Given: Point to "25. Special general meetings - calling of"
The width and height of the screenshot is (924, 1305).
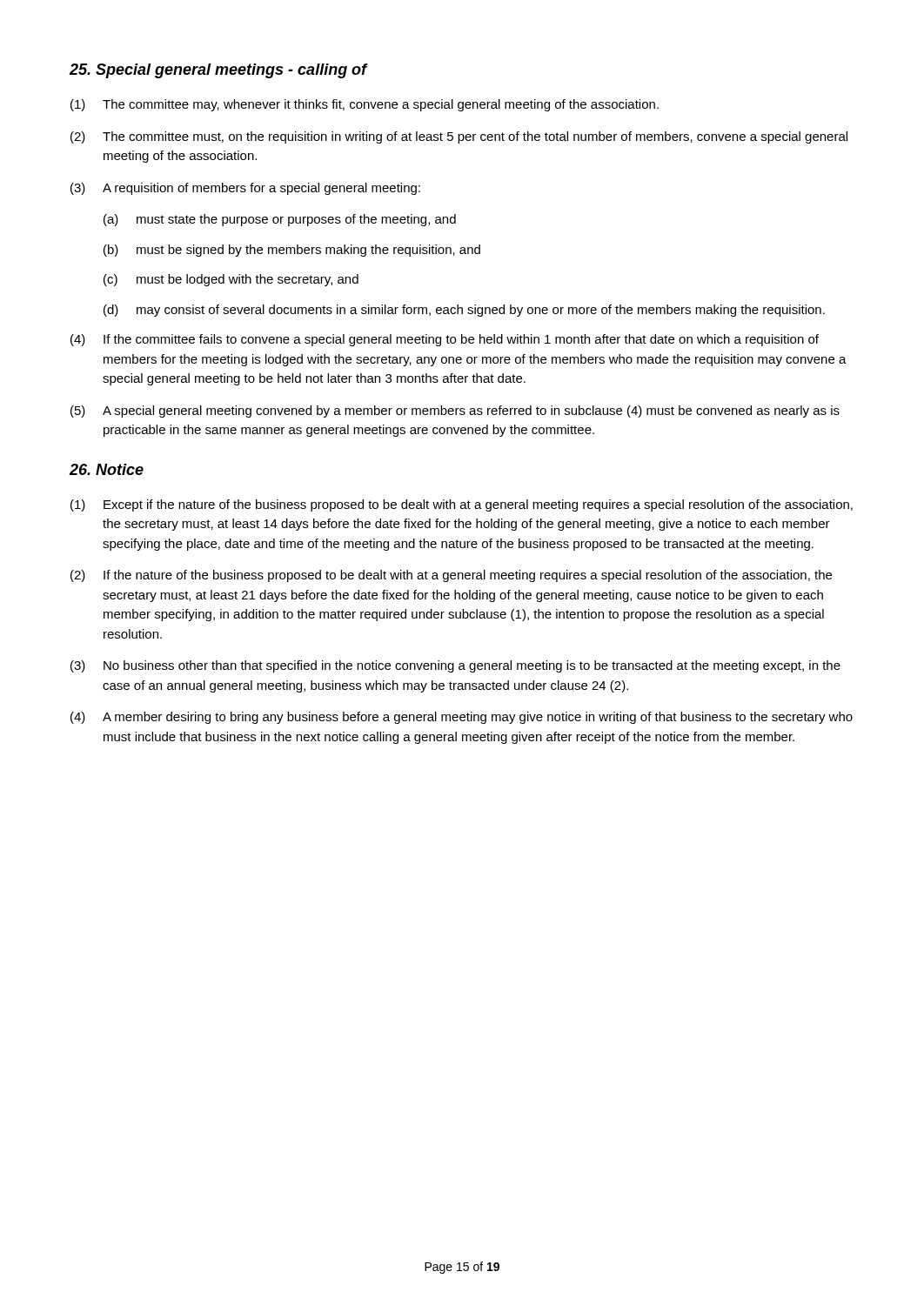Looking at the screenshot, I should (x=218, y=70).
